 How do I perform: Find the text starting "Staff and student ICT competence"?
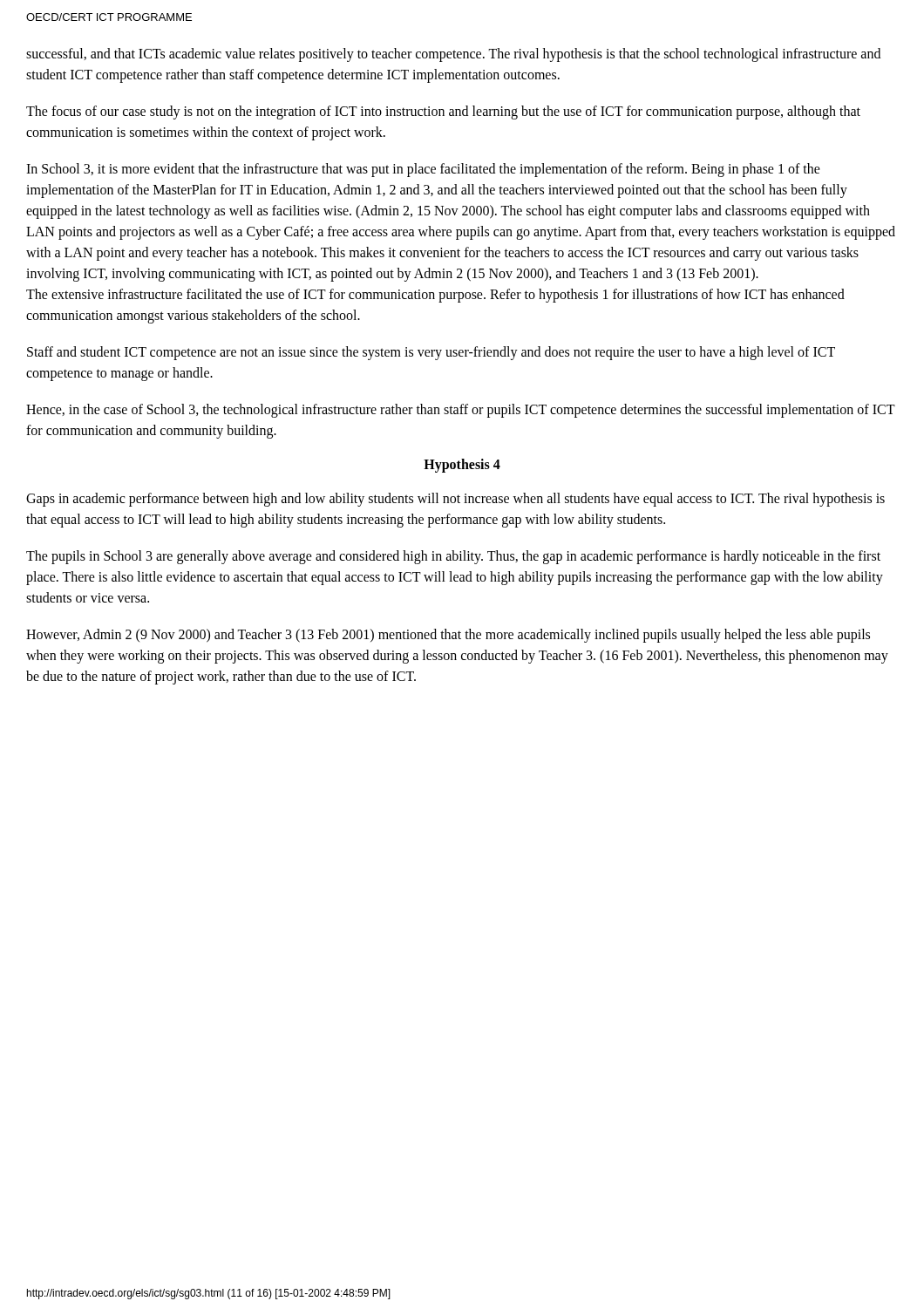(431, 362)
